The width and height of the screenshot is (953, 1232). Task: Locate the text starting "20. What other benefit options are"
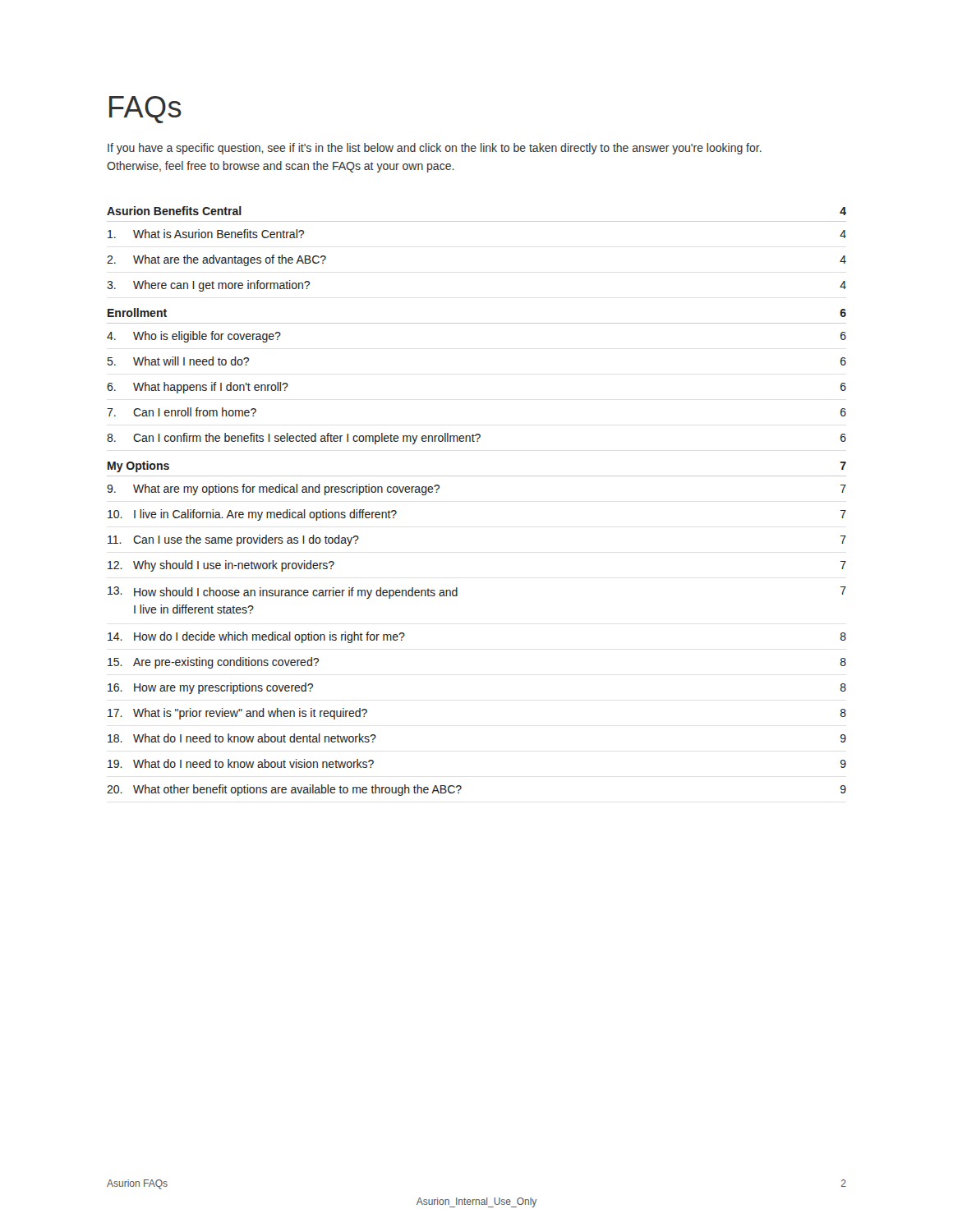click(x=279, y=790)
